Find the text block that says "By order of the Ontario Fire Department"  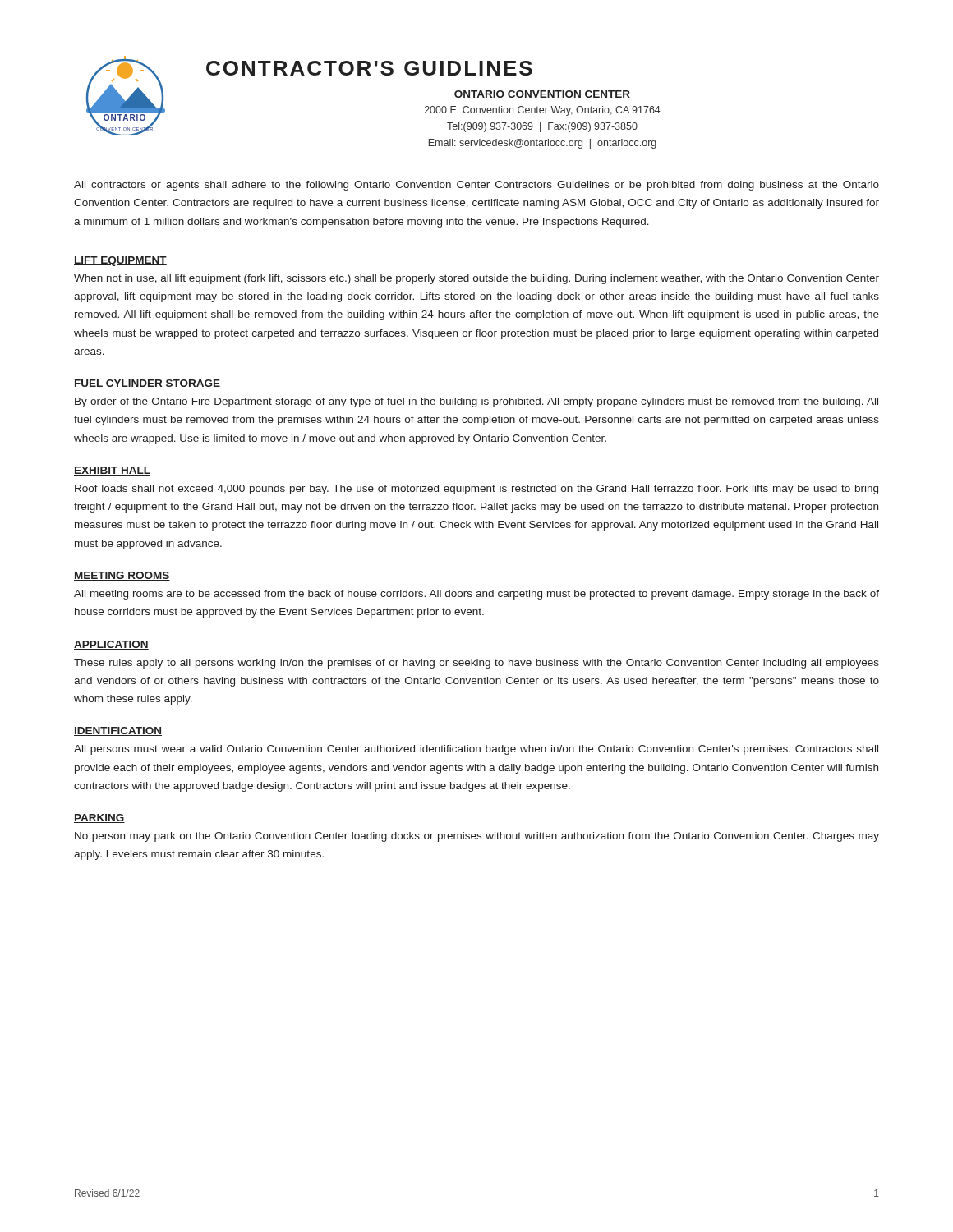point(476,420)
